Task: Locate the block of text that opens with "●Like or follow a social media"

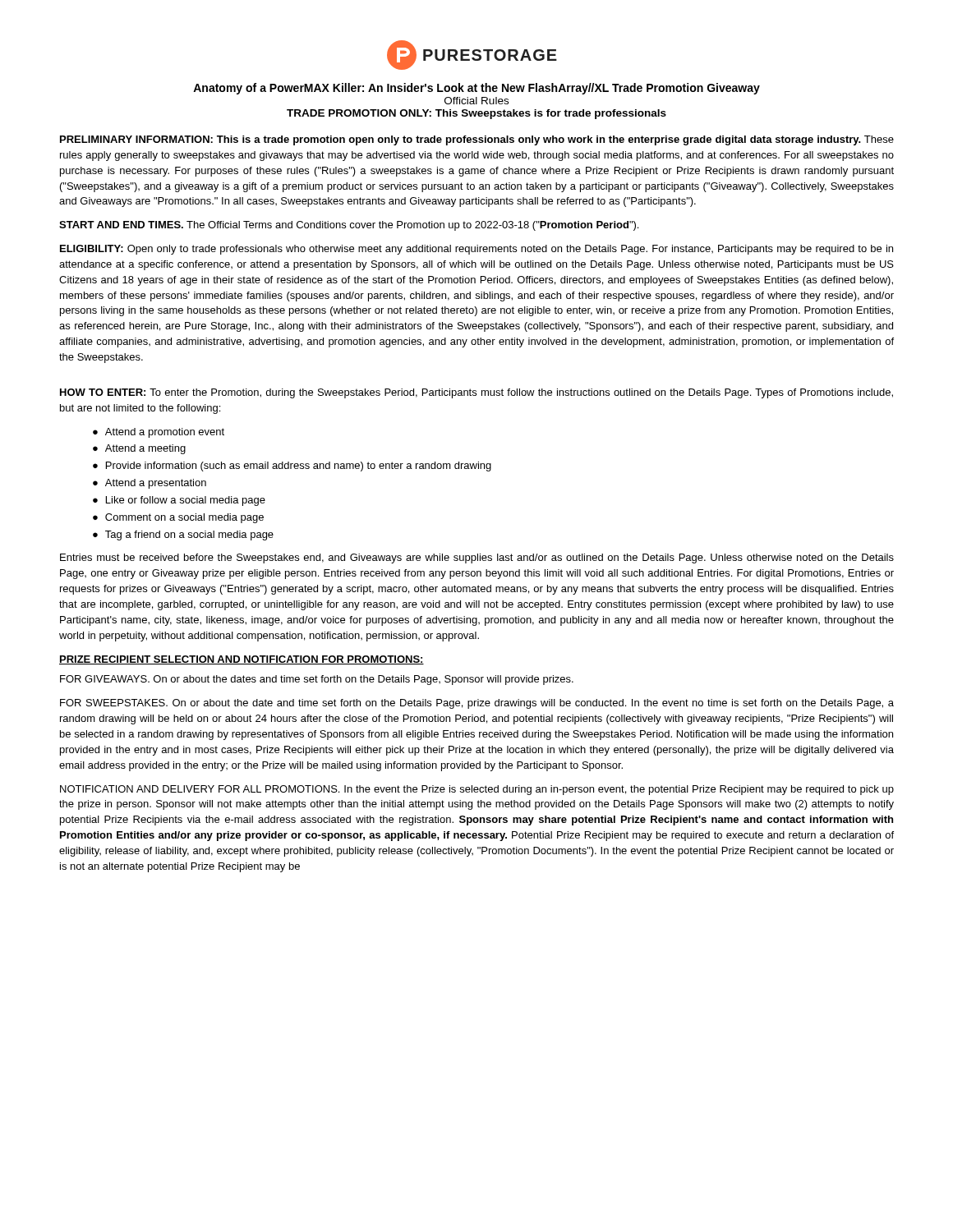Action: point(179,500)
